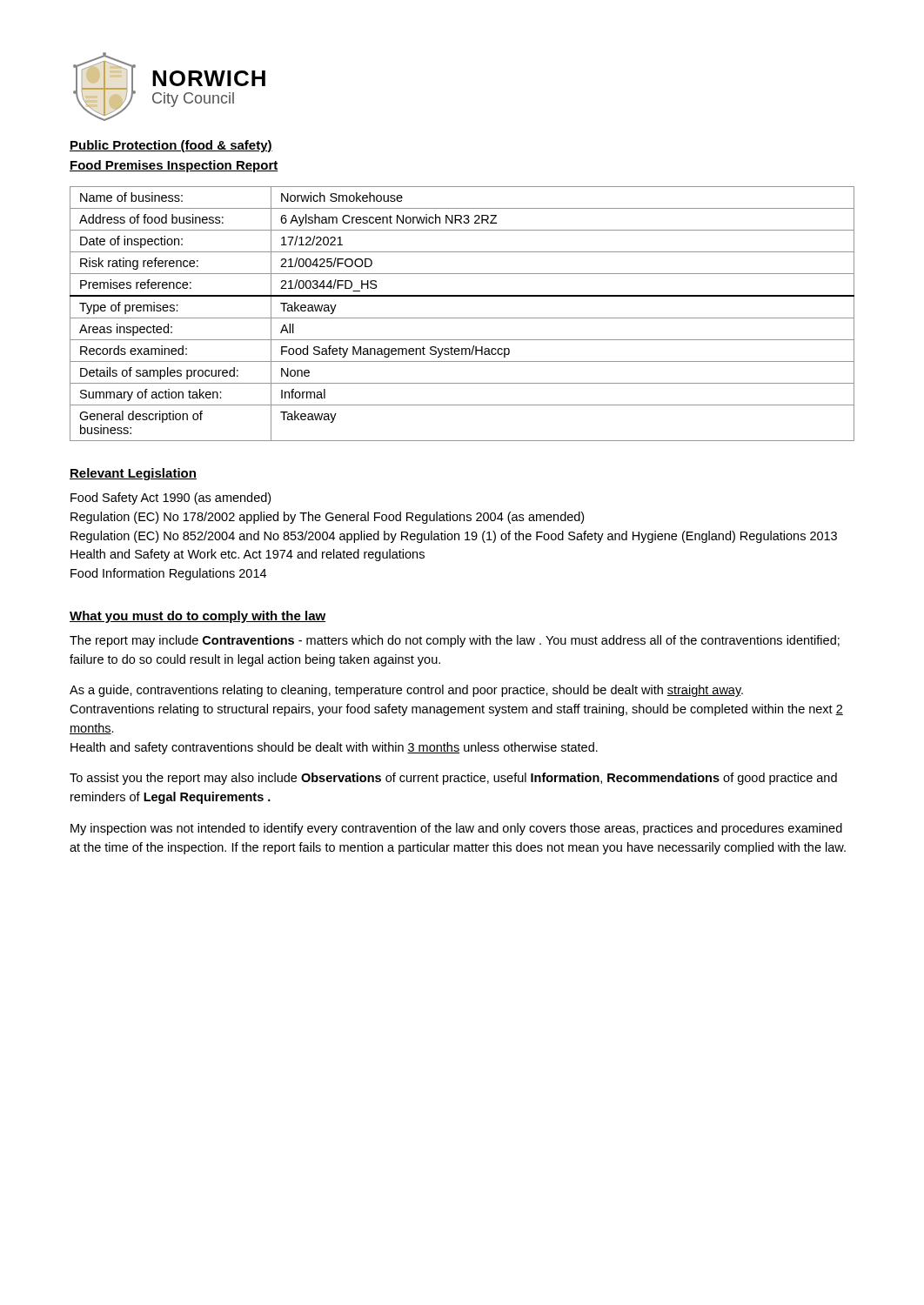This screenshot has height=1305, width=924.
Task: Navigate to the block starting "Relevant Legislation"
Action: tap(133, 473)
